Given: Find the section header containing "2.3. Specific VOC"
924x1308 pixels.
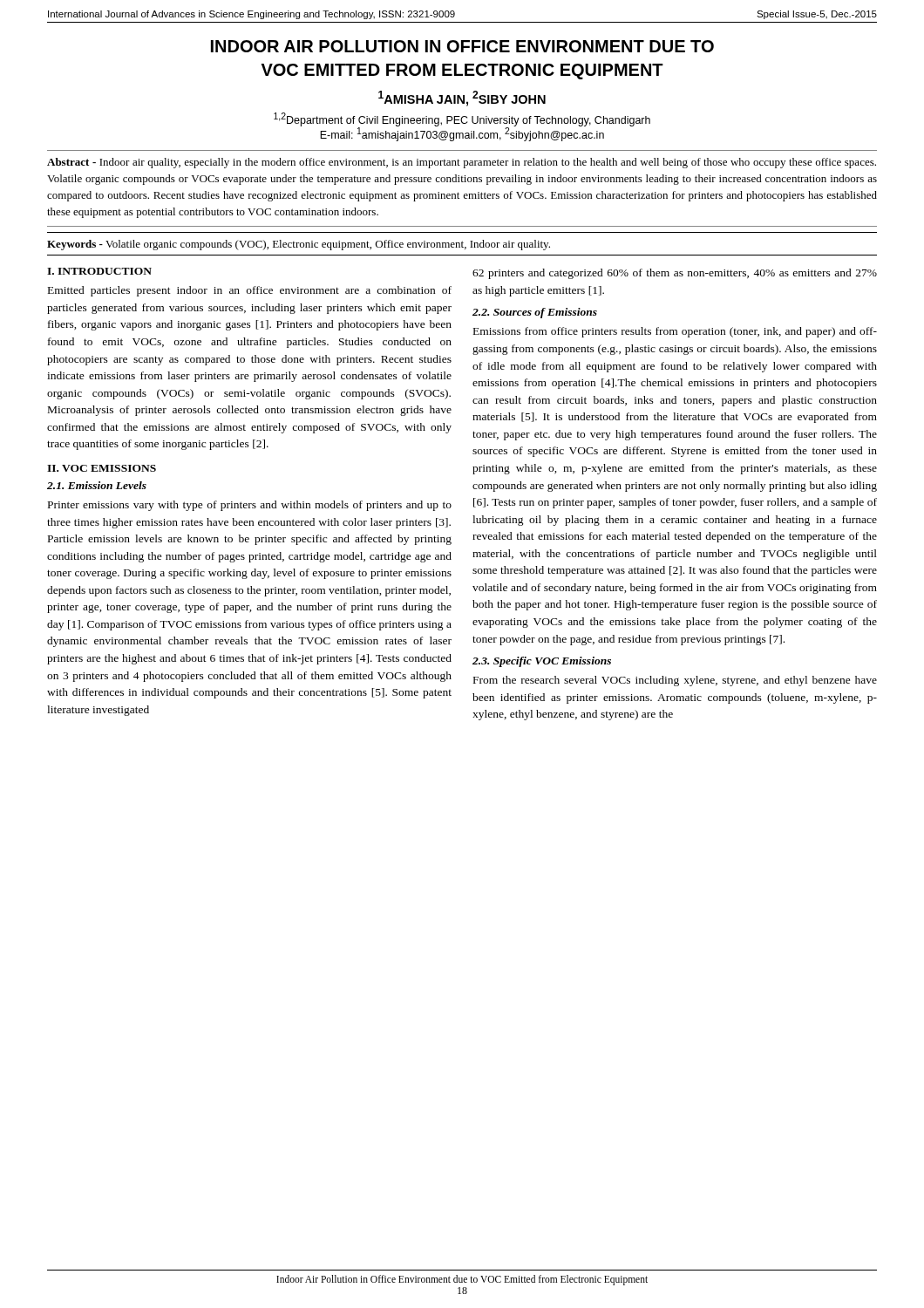Looking at the screenshot, I should 542,661.
